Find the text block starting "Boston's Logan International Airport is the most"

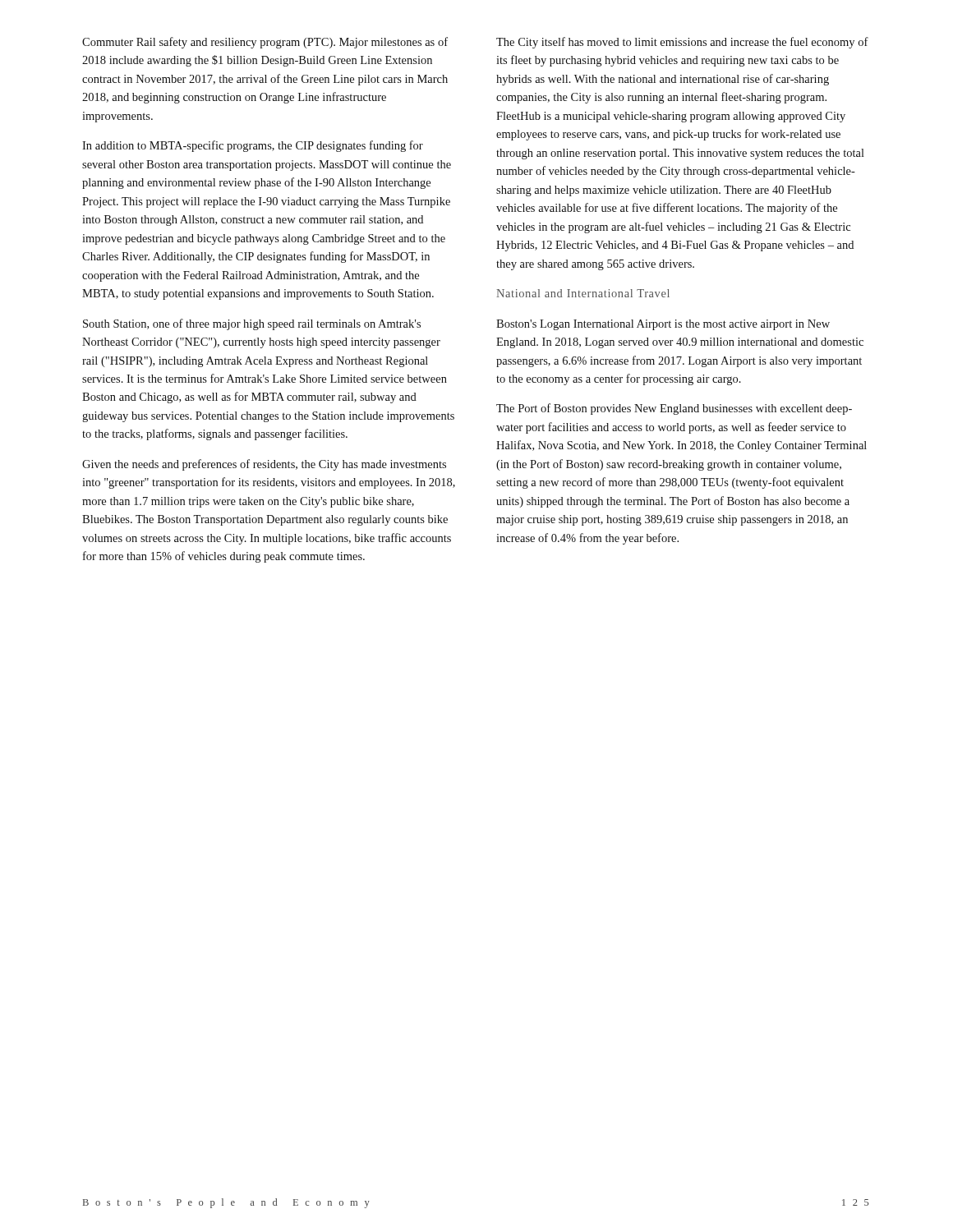(x=684, y=351)
